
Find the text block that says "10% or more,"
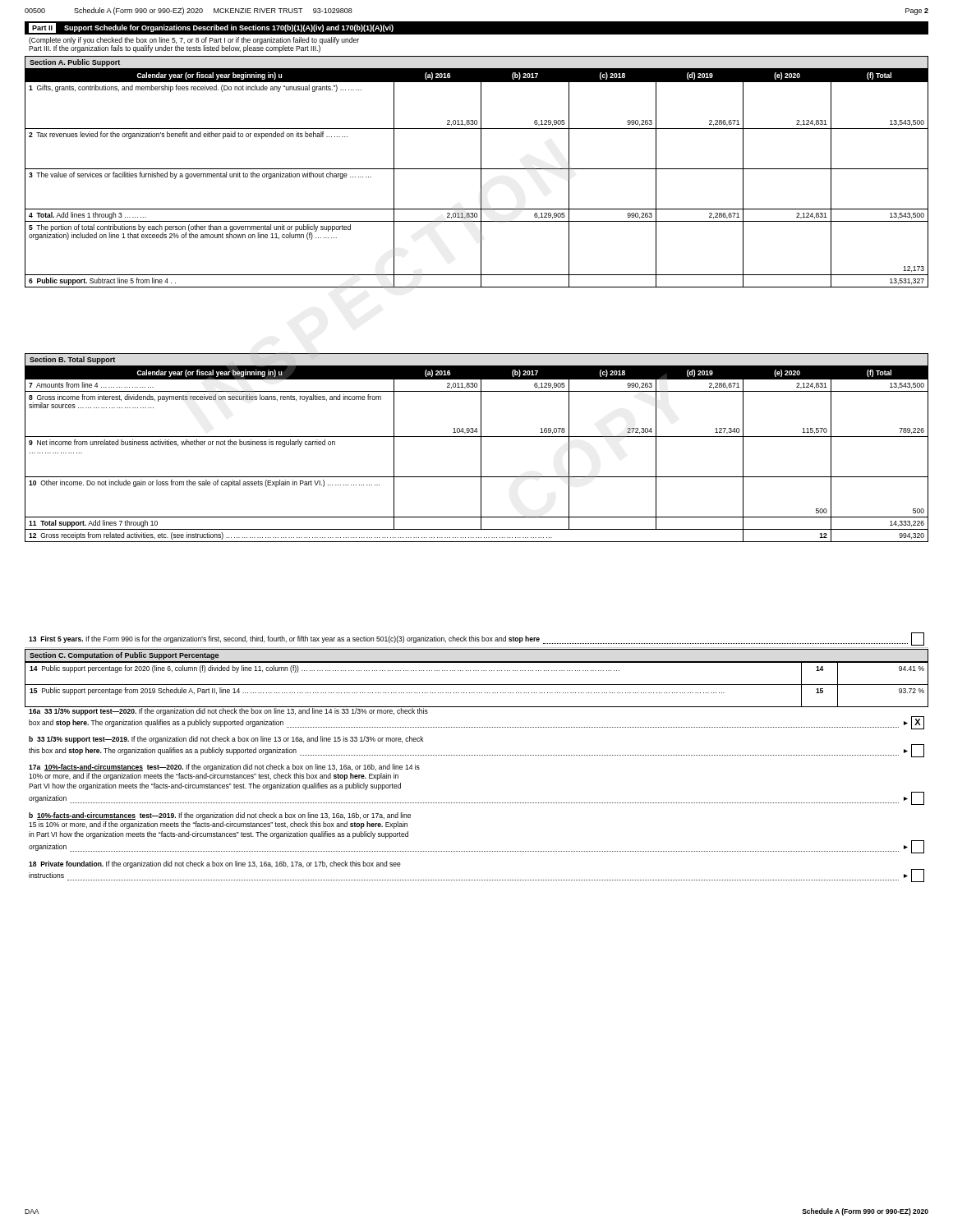coord(214,776)
